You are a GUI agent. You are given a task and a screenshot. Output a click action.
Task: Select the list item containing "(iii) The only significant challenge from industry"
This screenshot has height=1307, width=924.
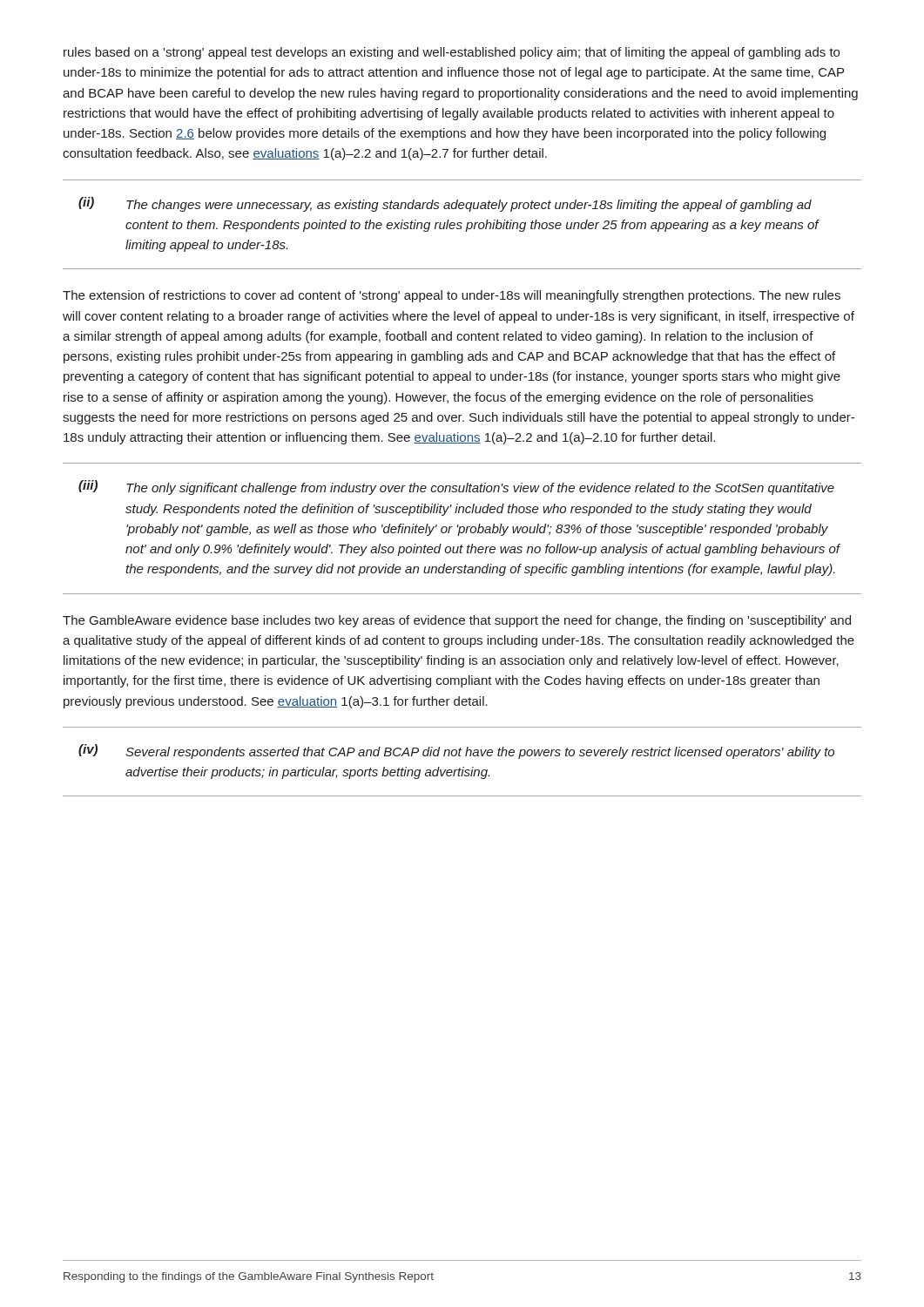coord(462,528)
